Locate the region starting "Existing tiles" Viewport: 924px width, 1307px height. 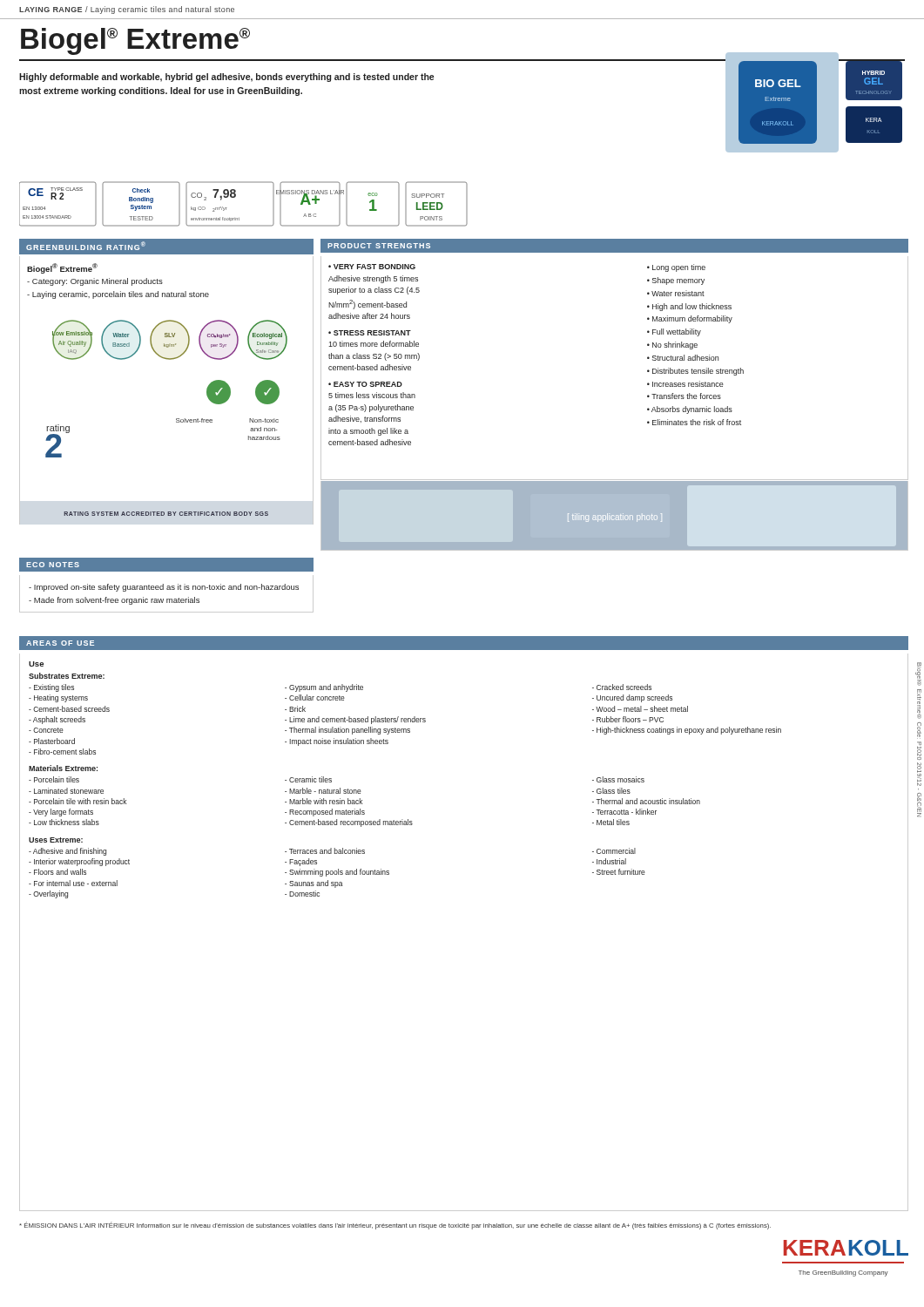tap(52, 687)
